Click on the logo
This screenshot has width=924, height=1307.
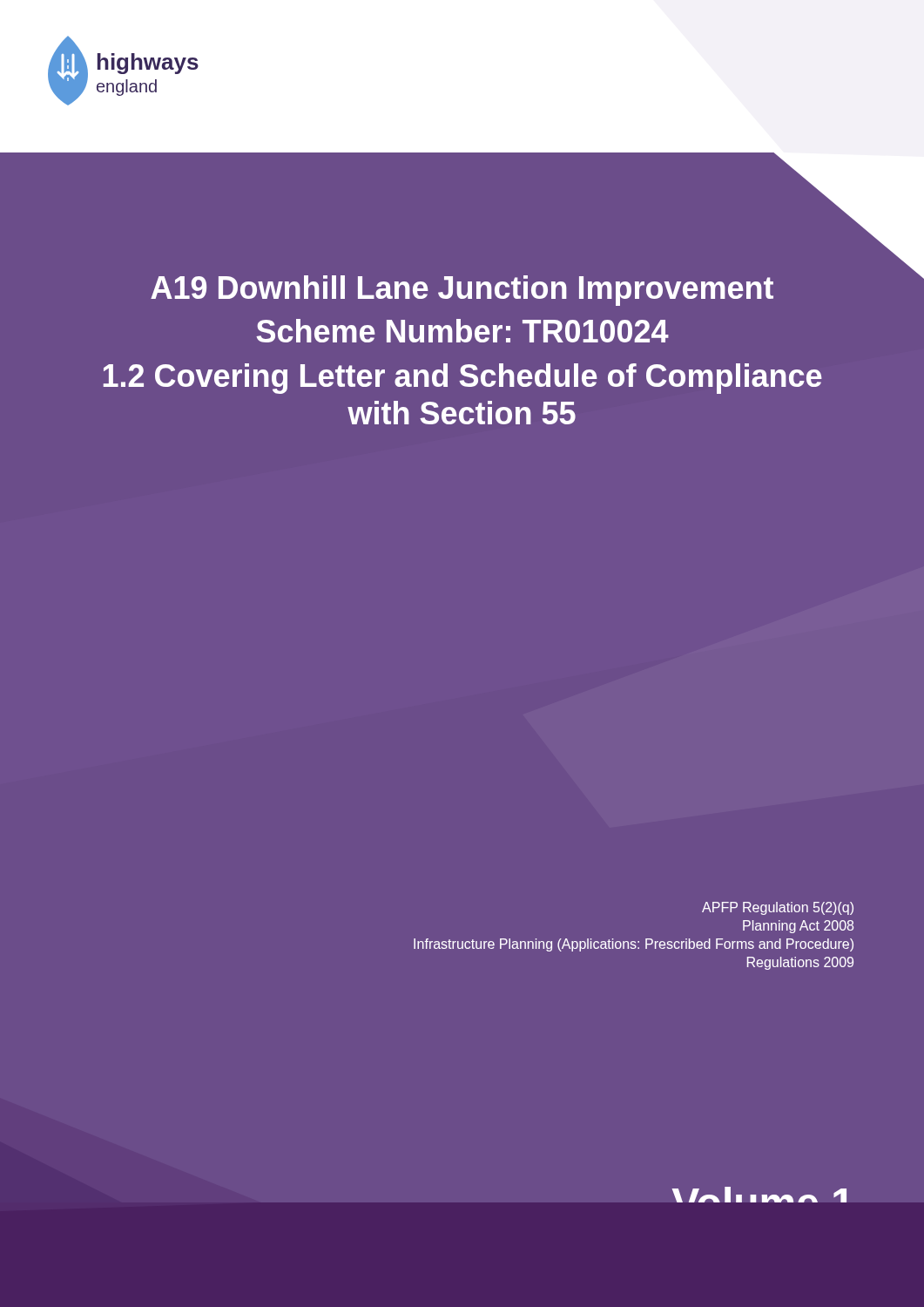click(x=131, y=70)
